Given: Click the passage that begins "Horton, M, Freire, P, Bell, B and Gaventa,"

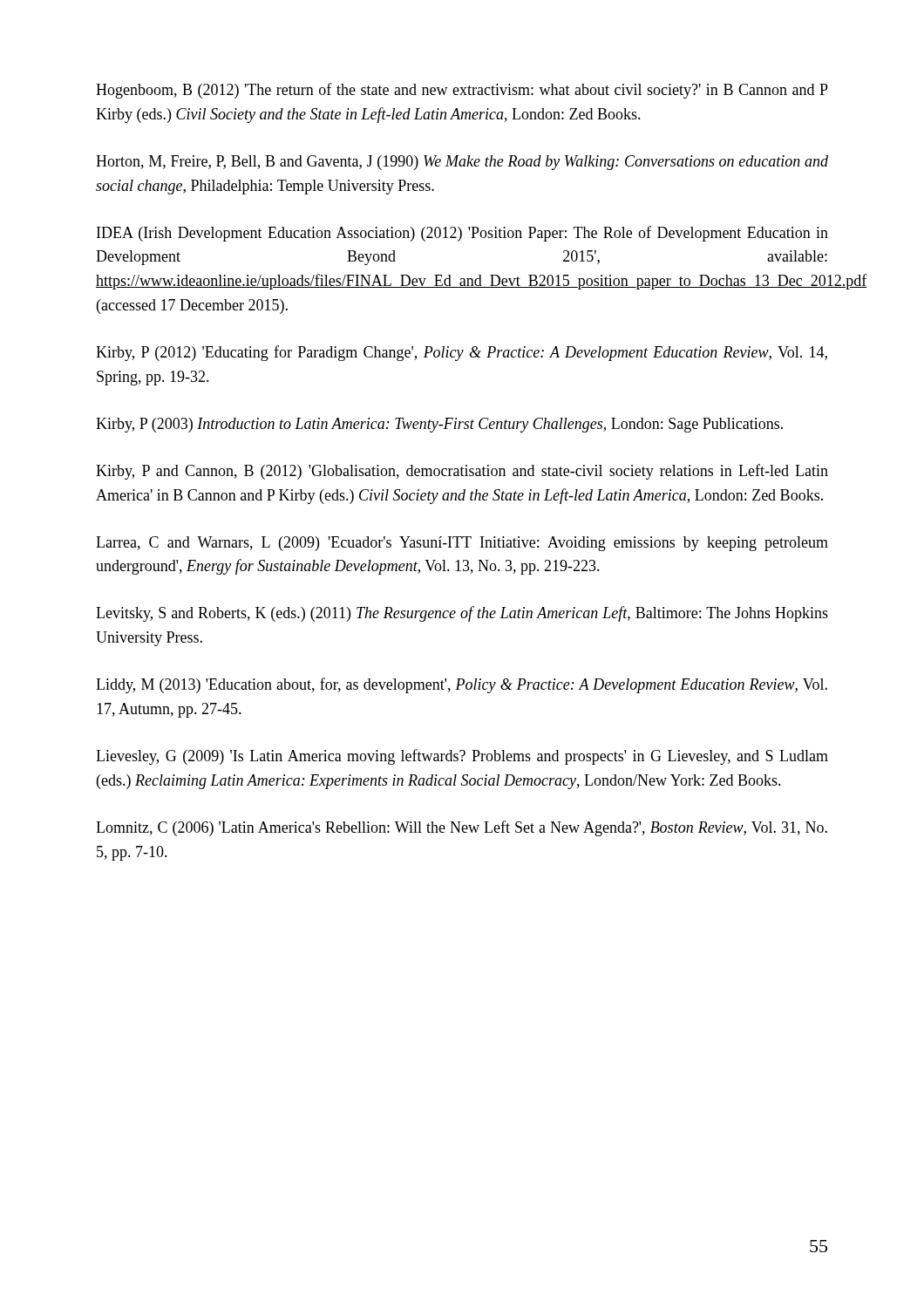Looking at the screenshot, I should point(462,173).
